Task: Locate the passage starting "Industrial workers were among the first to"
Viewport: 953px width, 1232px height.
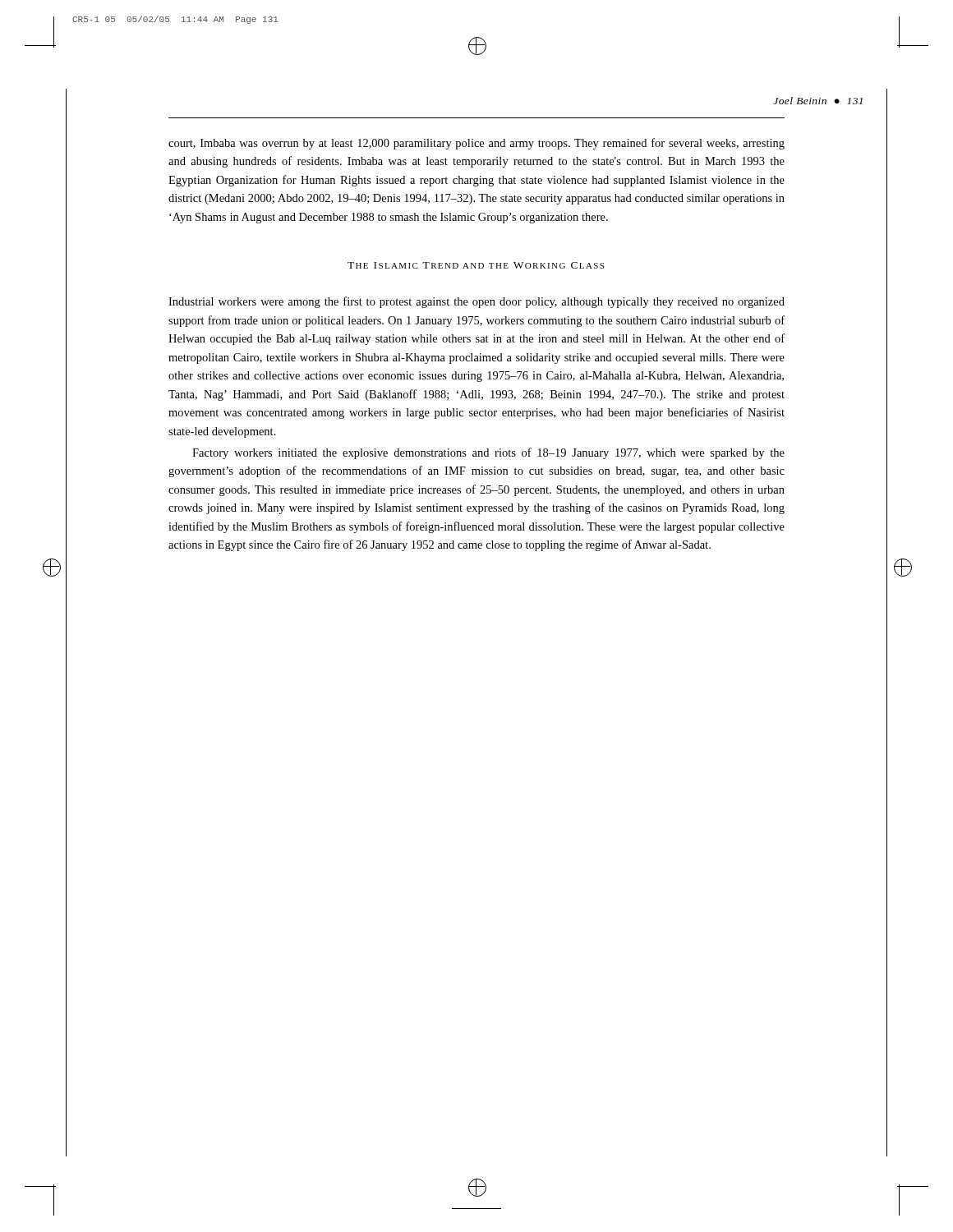Action: [476, 366]
